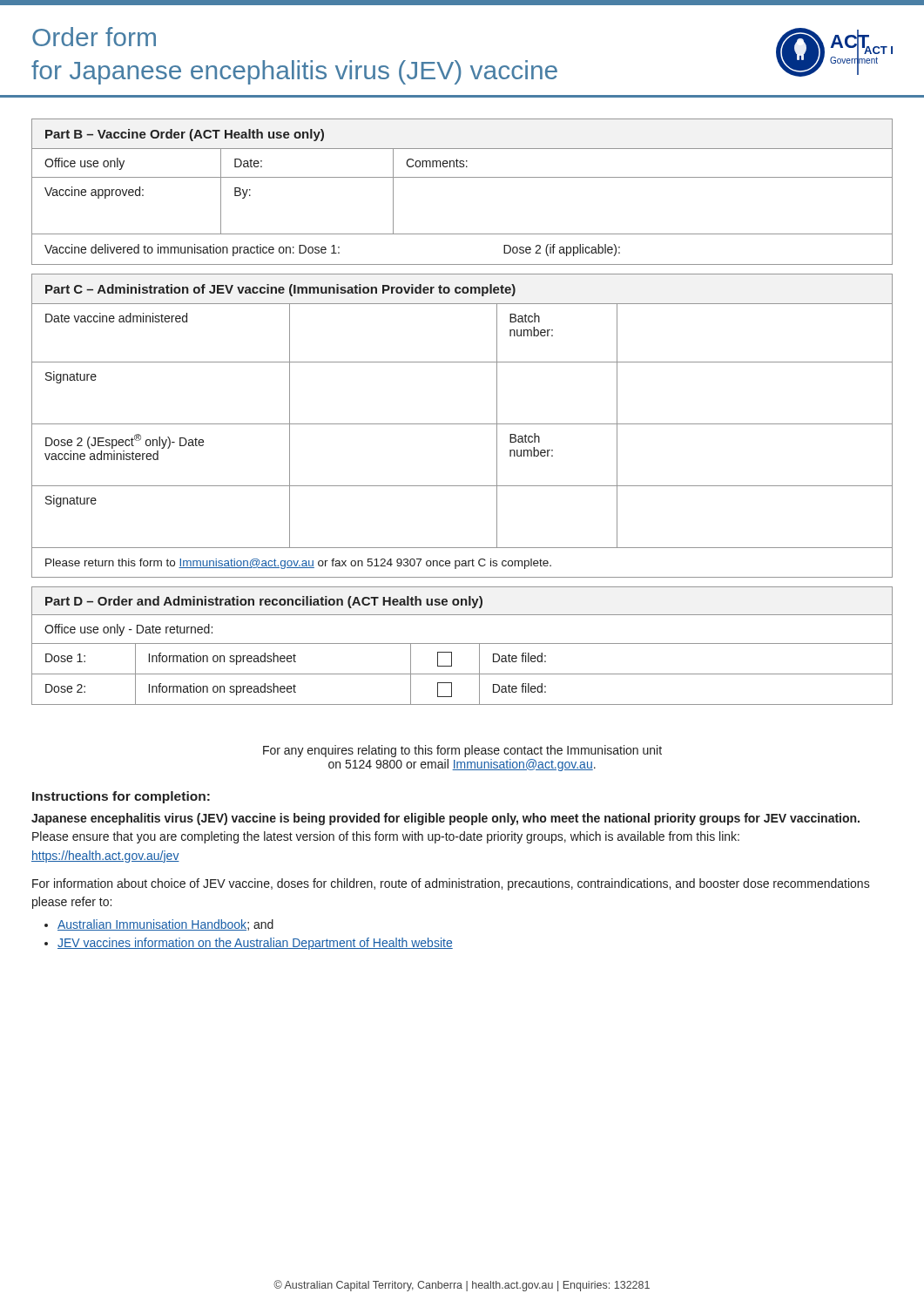Select the list item with the text "JEV vaccines information on the Australian Department"
The height and width of the screenshot is (1307, 924).
coord(255,943)
